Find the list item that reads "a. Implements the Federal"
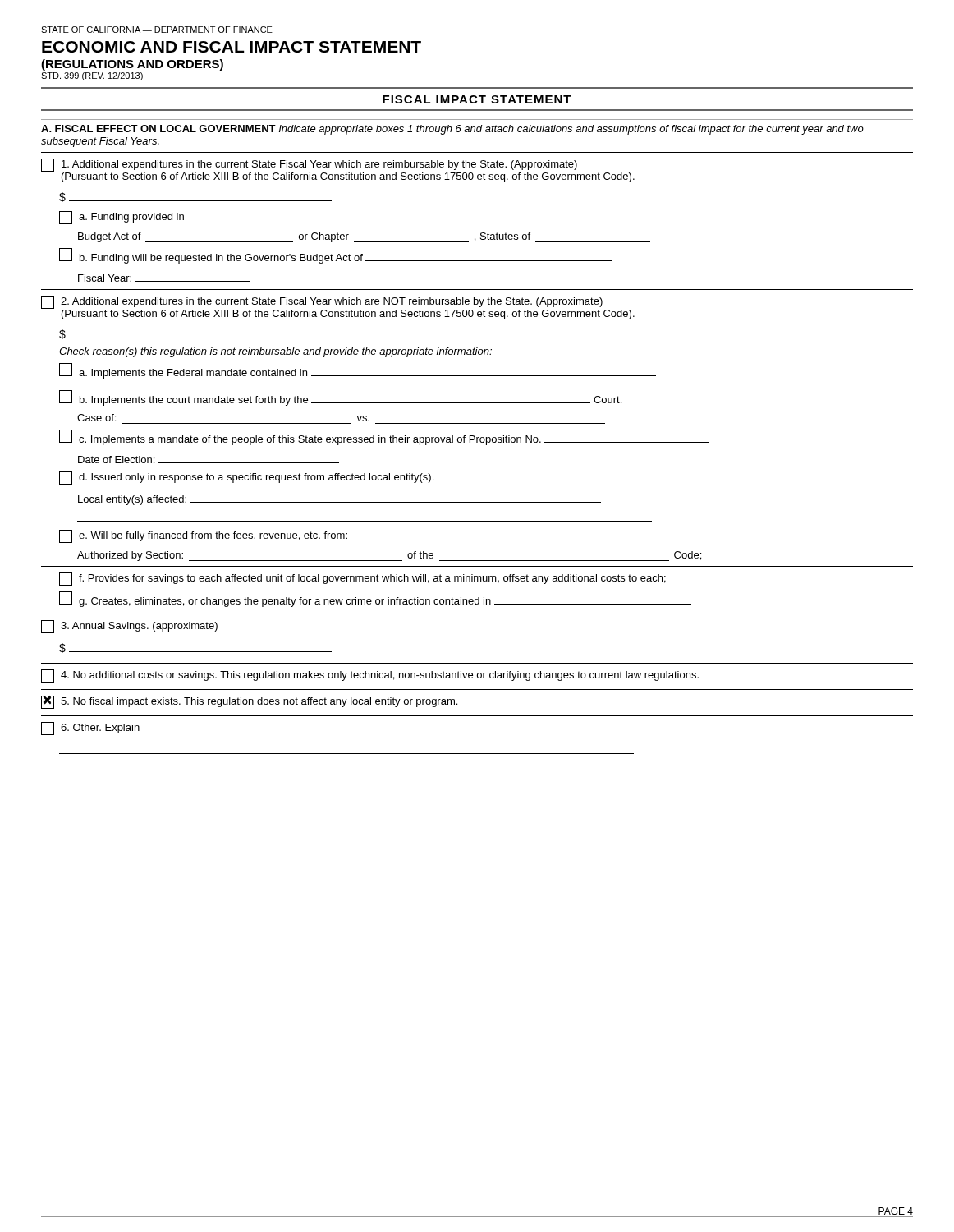Screen dimensions: 1232x954 coord(486,371)
